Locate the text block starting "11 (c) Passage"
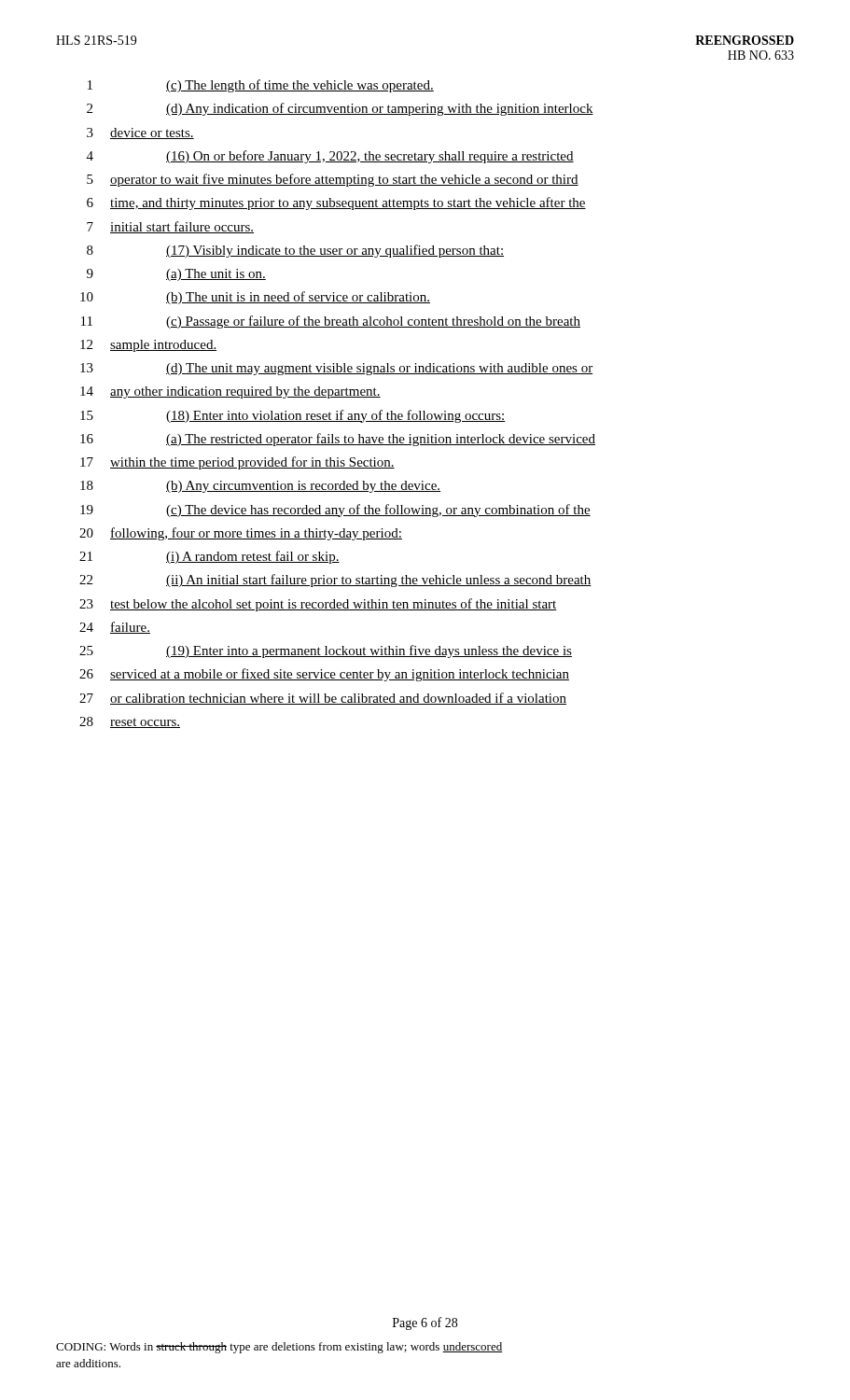The width and height of the screenshot is (850, 1400). tap(425, 321)
